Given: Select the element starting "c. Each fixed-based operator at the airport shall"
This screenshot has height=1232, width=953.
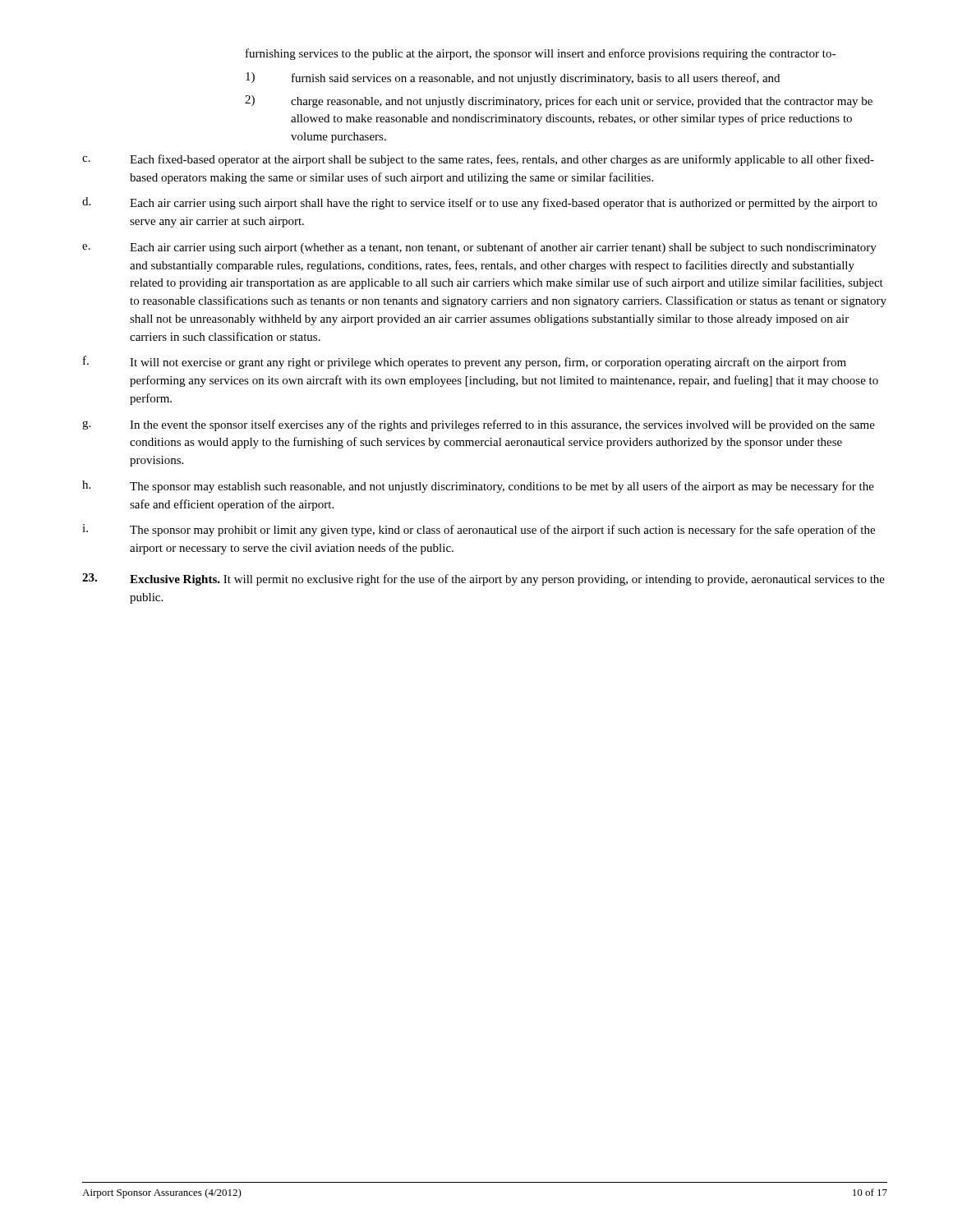Looking at the screenshot, I should tap(485, 169).
